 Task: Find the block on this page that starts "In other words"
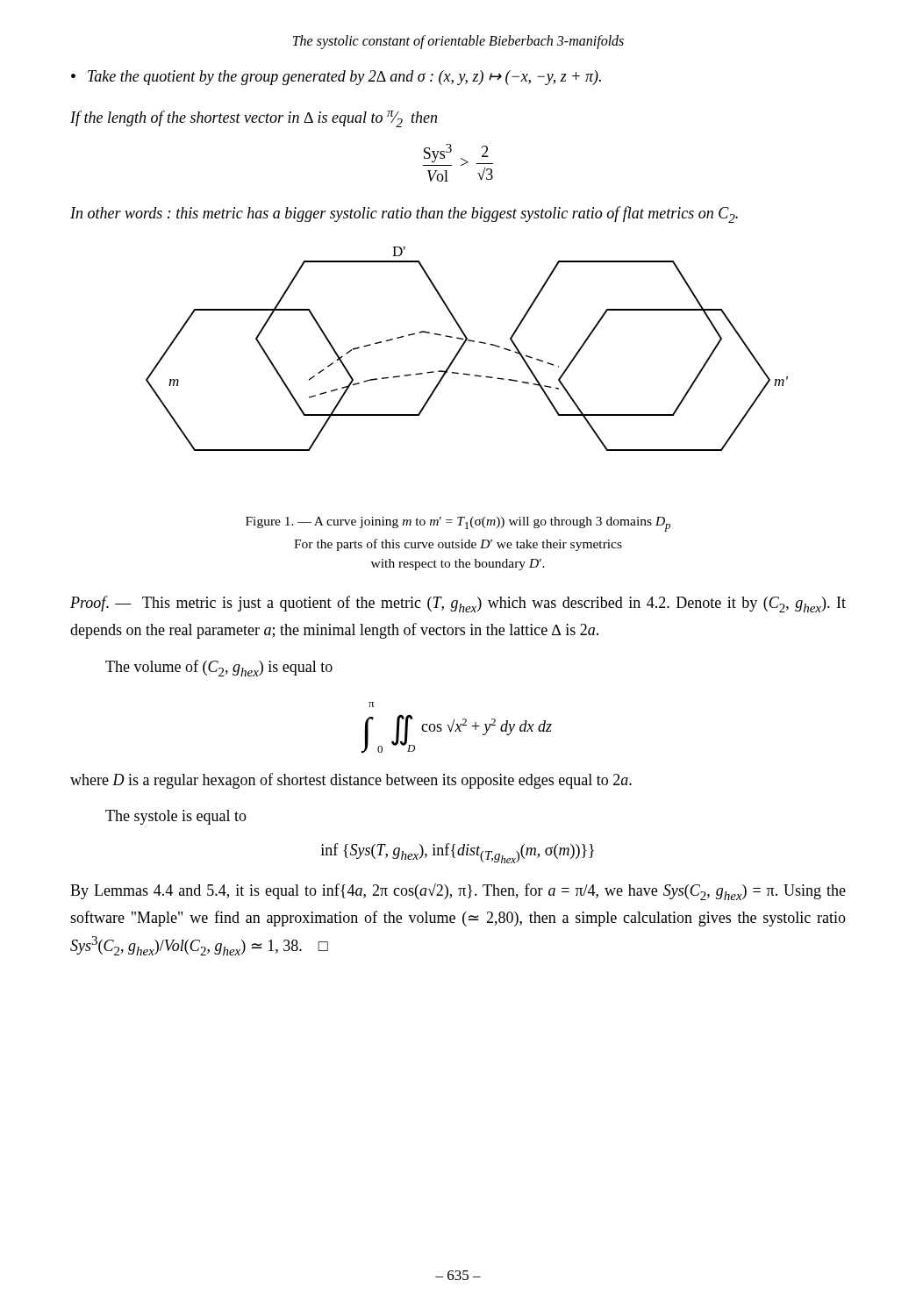coord(405,215)
